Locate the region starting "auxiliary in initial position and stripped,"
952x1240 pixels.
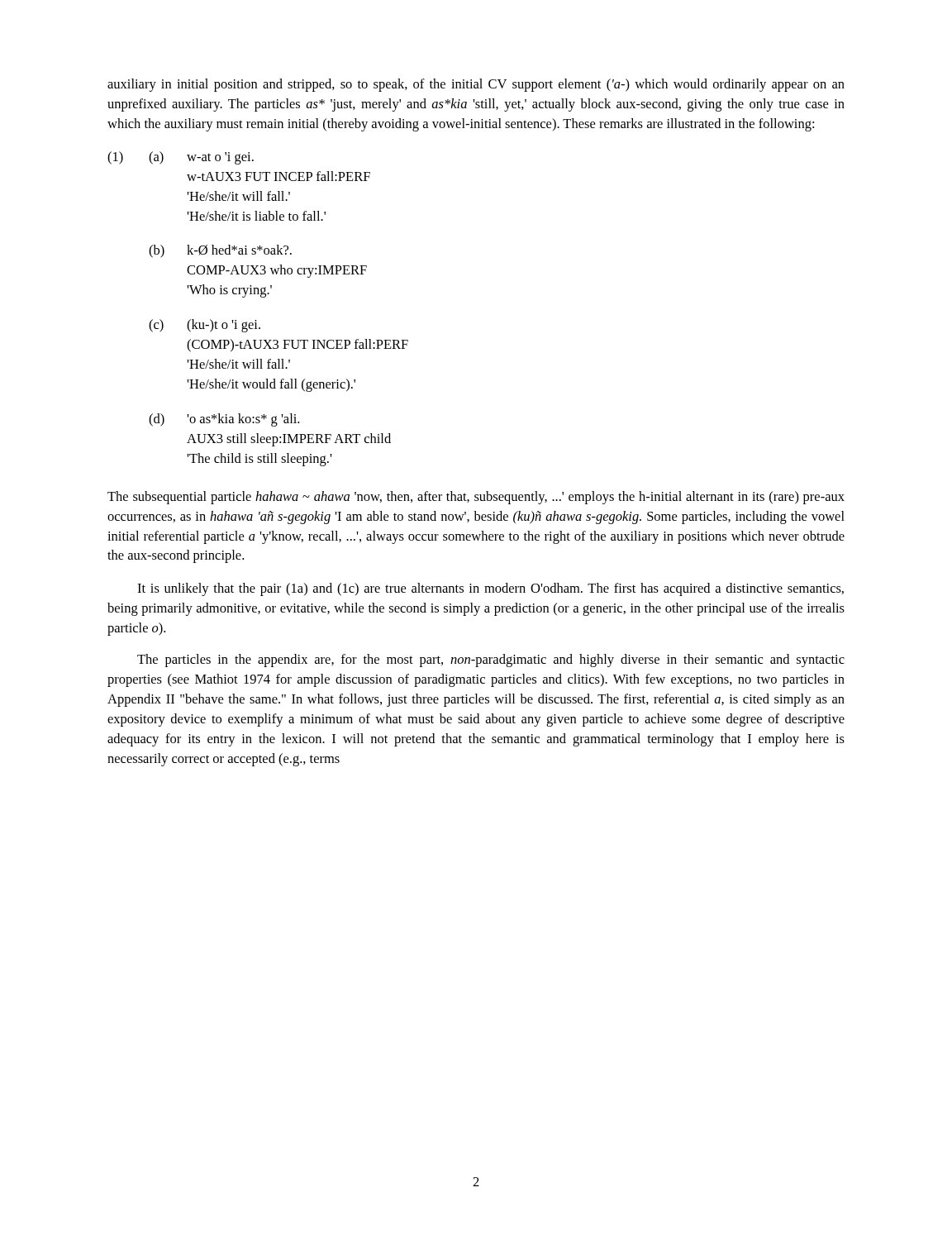click(x=476, y=104)
